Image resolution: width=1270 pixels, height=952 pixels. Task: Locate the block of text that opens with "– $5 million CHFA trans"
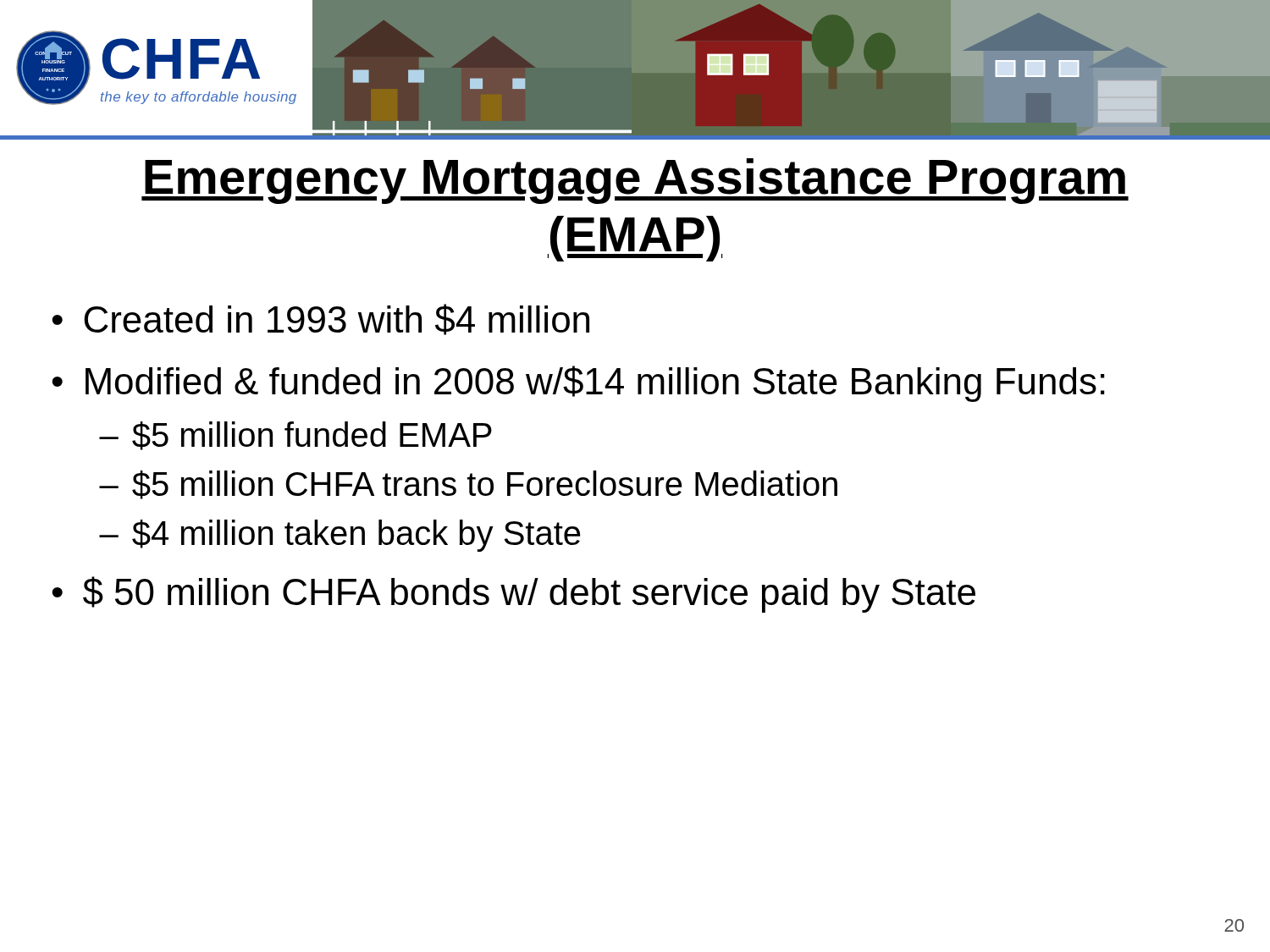tap(470, 484)
